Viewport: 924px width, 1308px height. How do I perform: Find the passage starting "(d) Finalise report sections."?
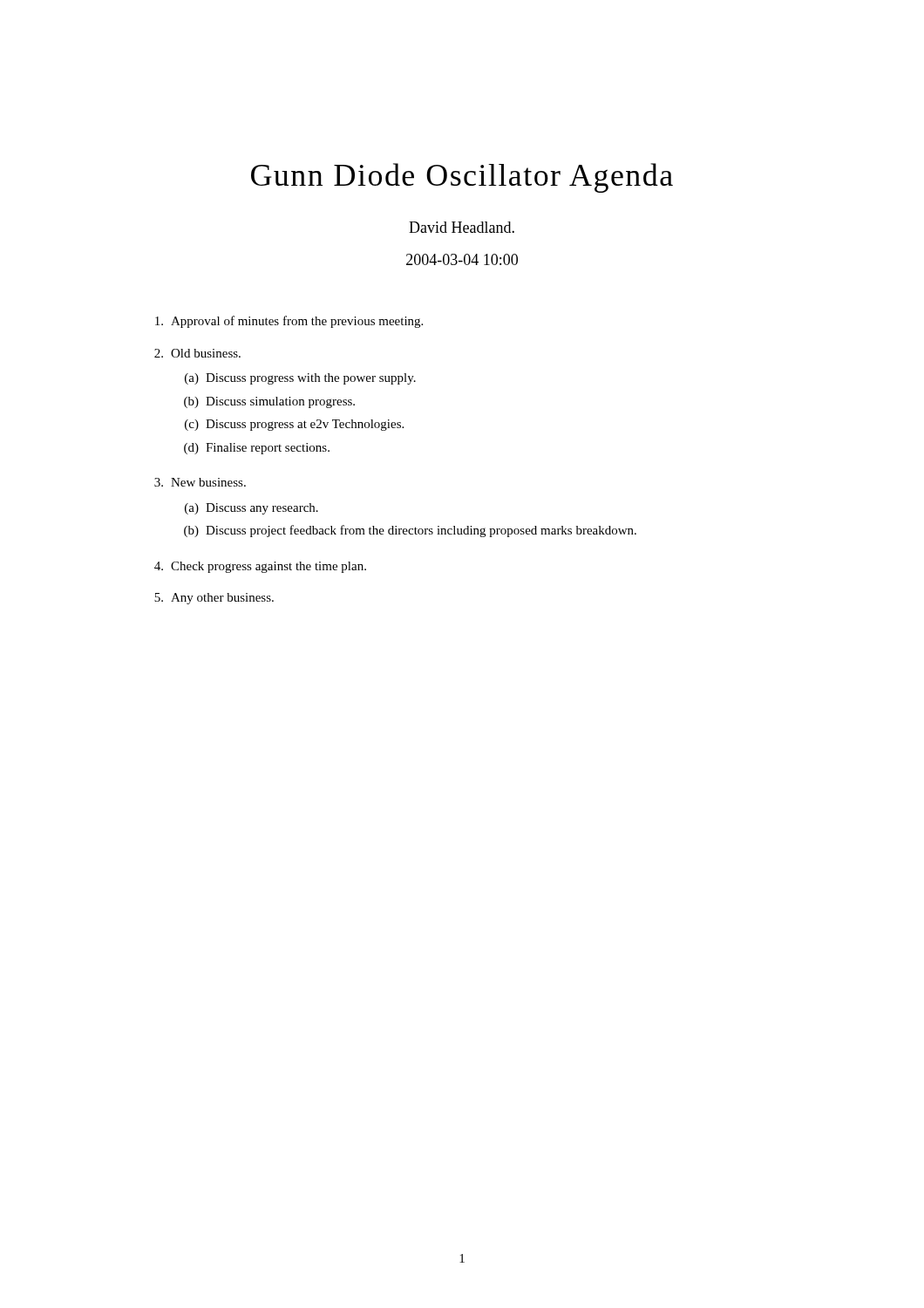pos(257,449)
